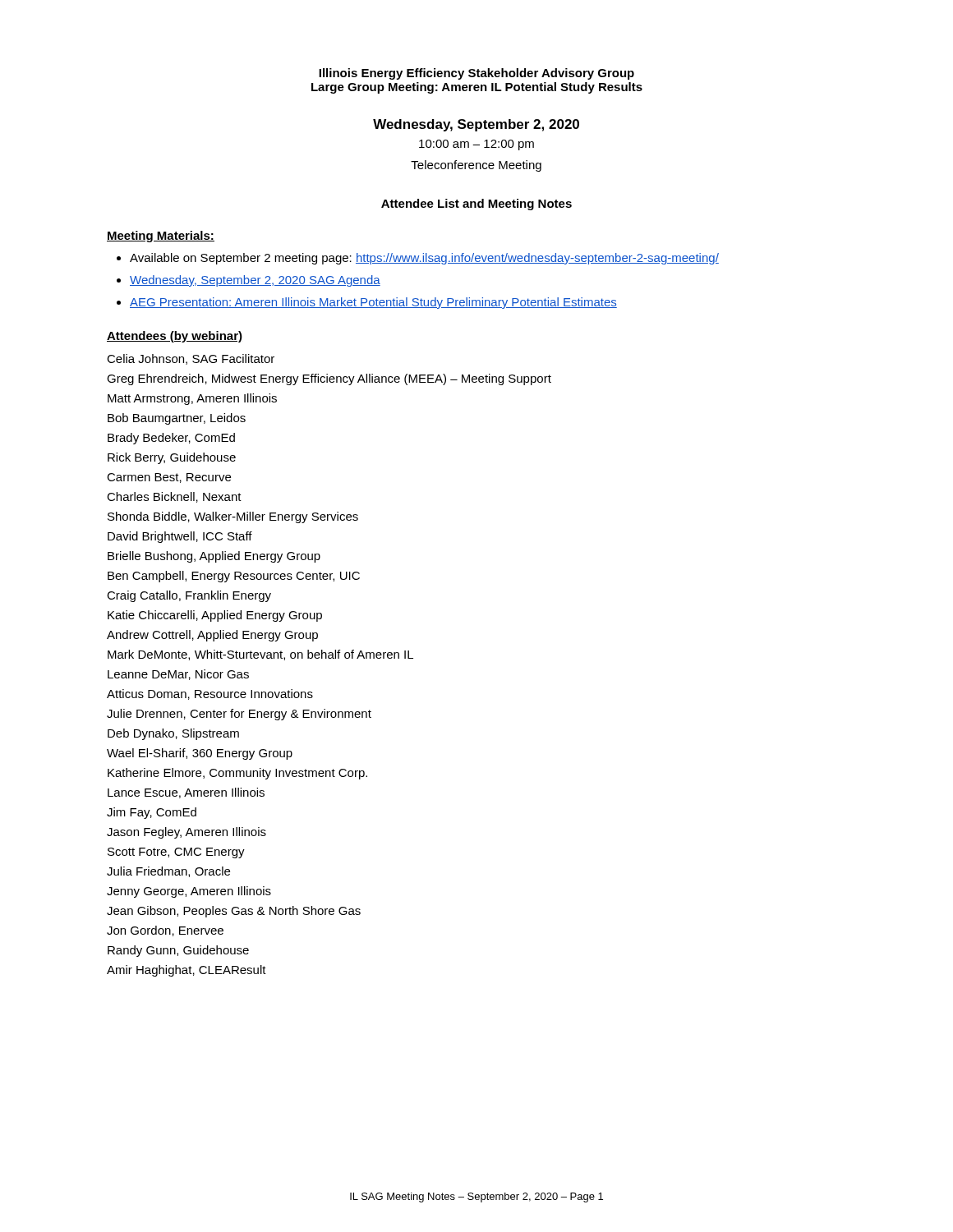Locate the passage starting "Attendee List and Meeting"
Image resolution: width=953 pixels, height=1232 pixels.
coord(476,203)
